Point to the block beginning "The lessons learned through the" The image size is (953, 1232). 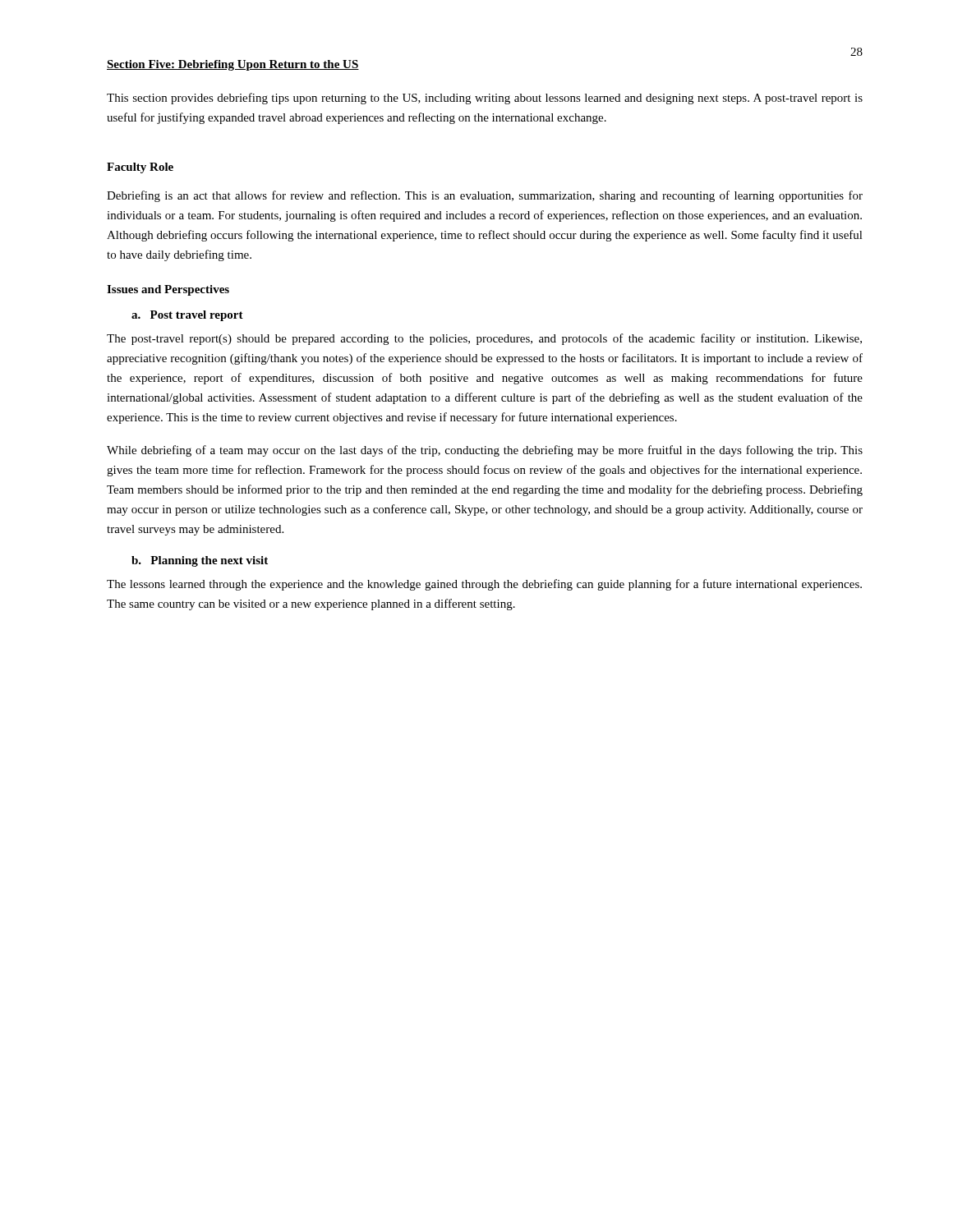click(485, 594)
